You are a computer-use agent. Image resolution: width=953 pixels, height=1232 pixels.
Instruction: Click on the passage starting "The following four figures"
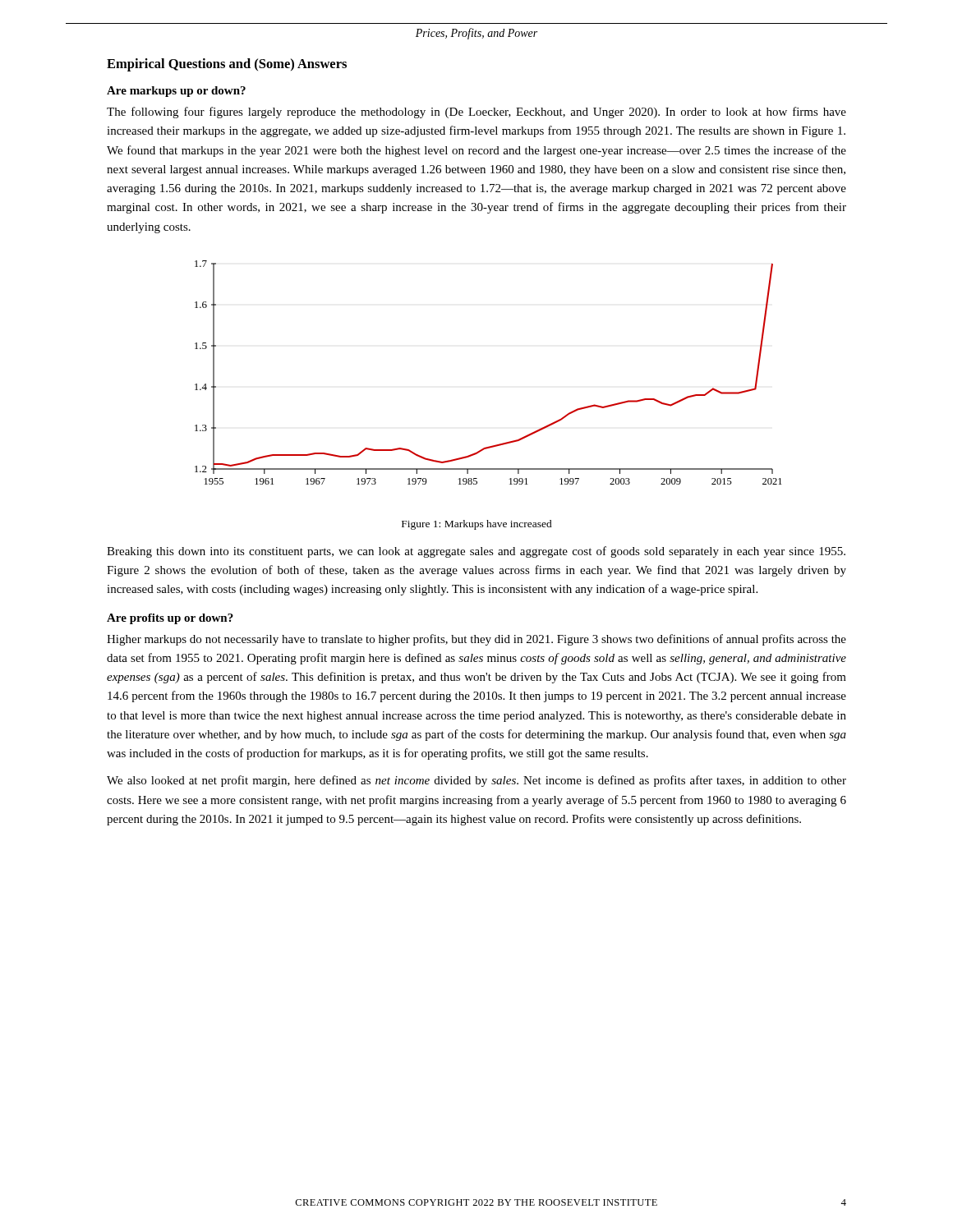[476, 169]
